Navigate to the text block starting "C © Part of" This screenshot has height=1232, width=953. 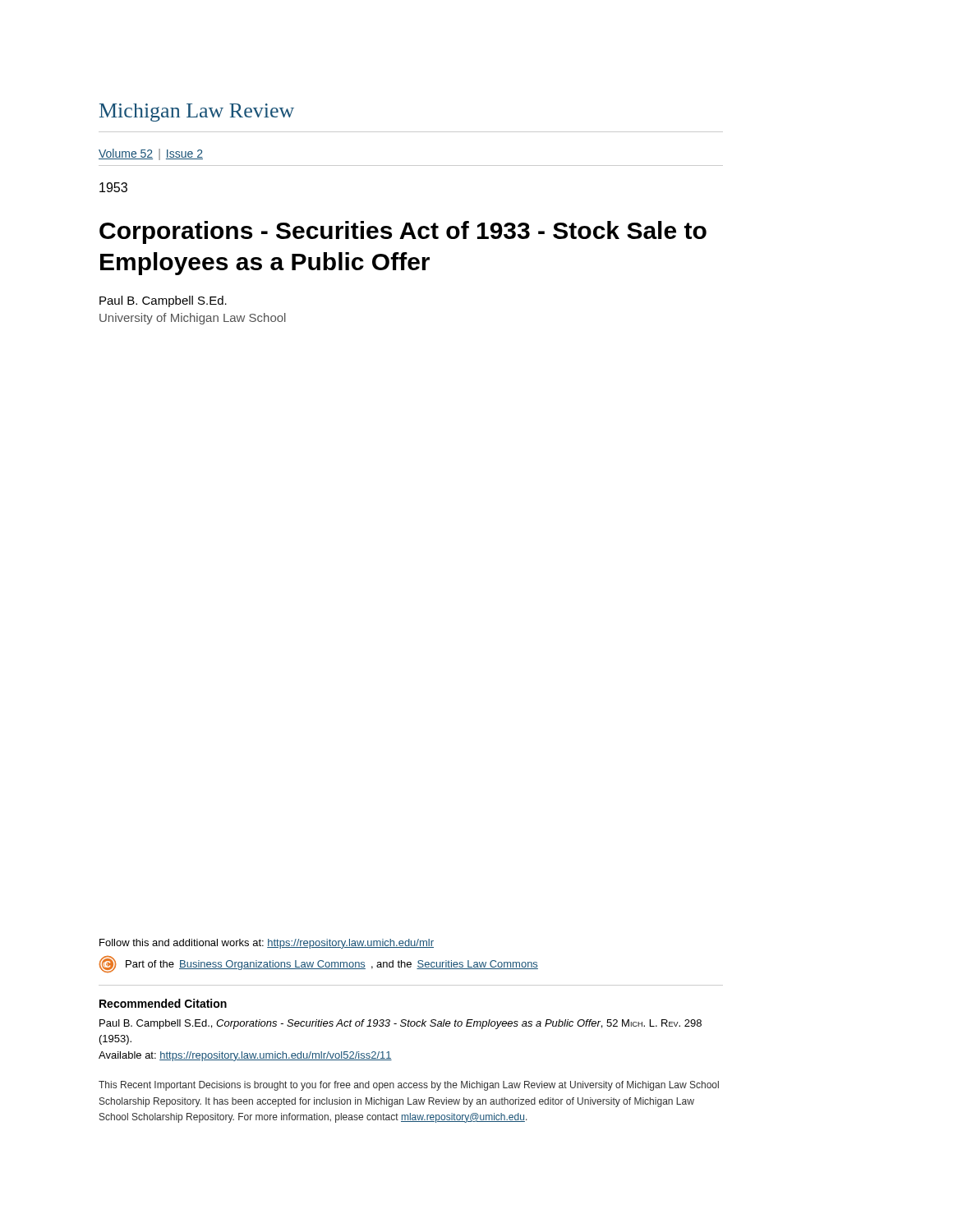coord(318,964)
